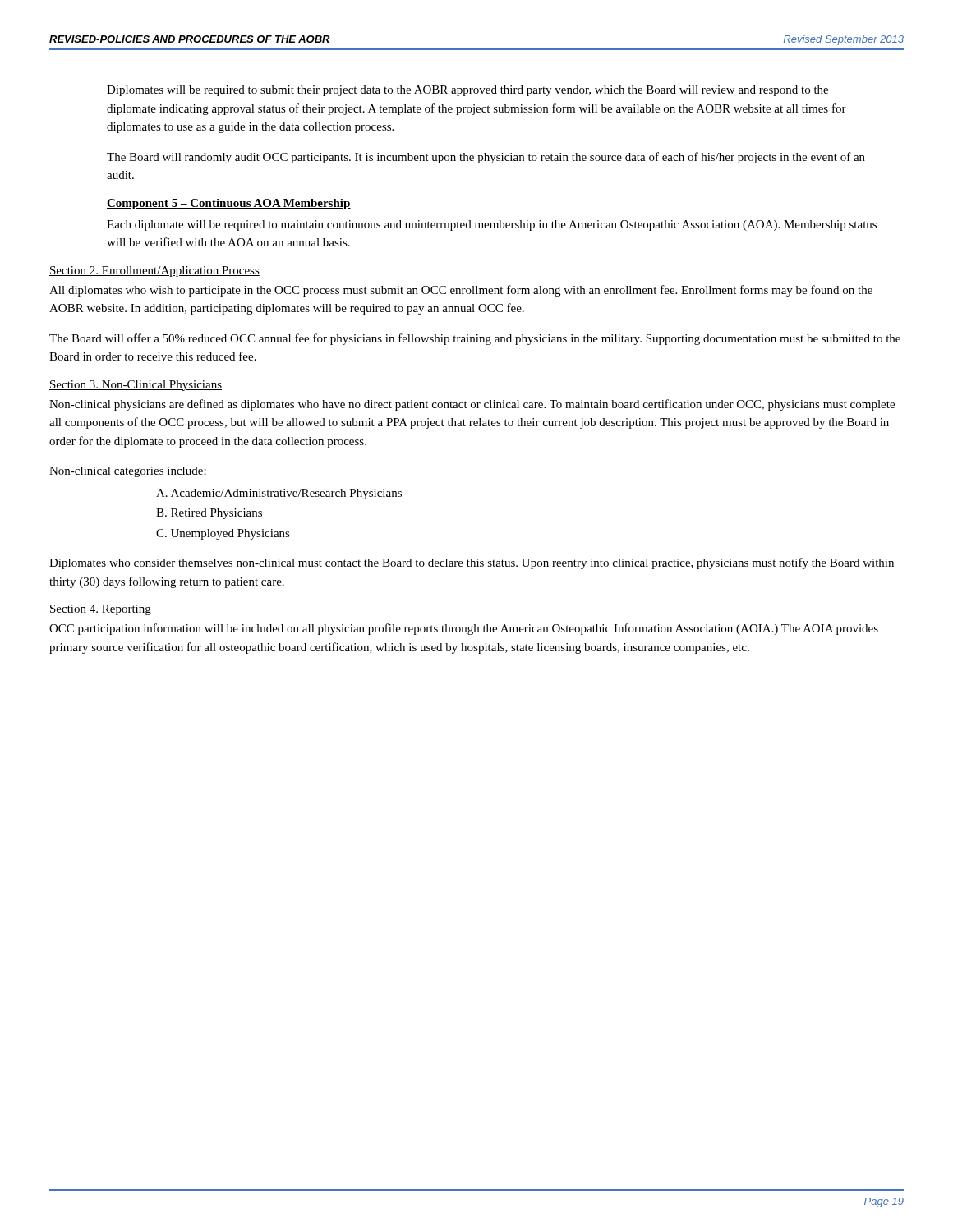Locate the text block that reads "All diplomates who wish to participate in"
This screenshot has width=953, height=1232.
(461, 299)
